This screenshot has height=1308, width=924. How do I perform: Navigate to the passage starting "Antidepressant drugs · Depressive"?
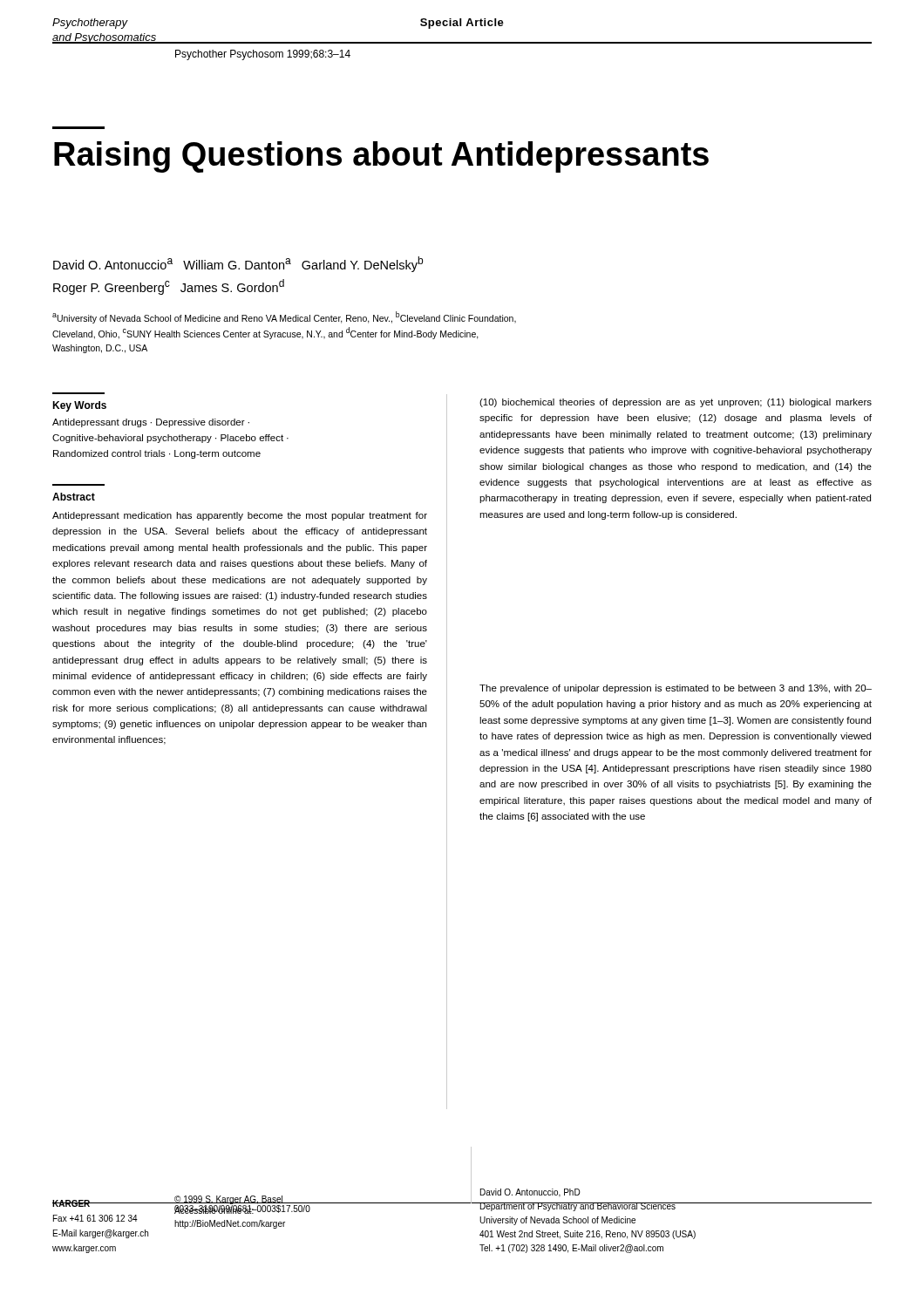pos(171,438)
